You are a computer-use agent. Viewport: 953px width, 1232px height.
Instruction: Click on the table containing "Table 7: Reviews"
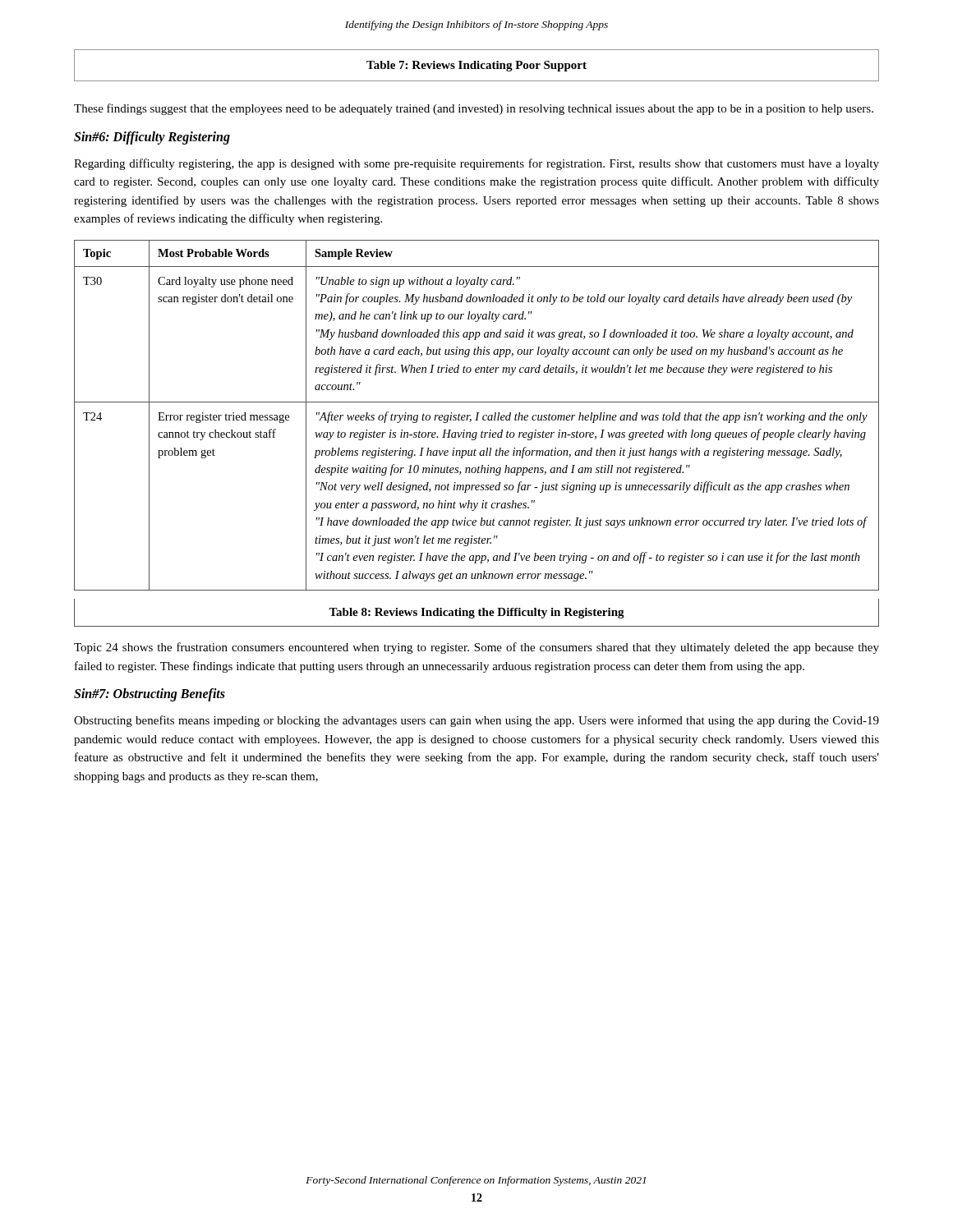coord(476,65)
